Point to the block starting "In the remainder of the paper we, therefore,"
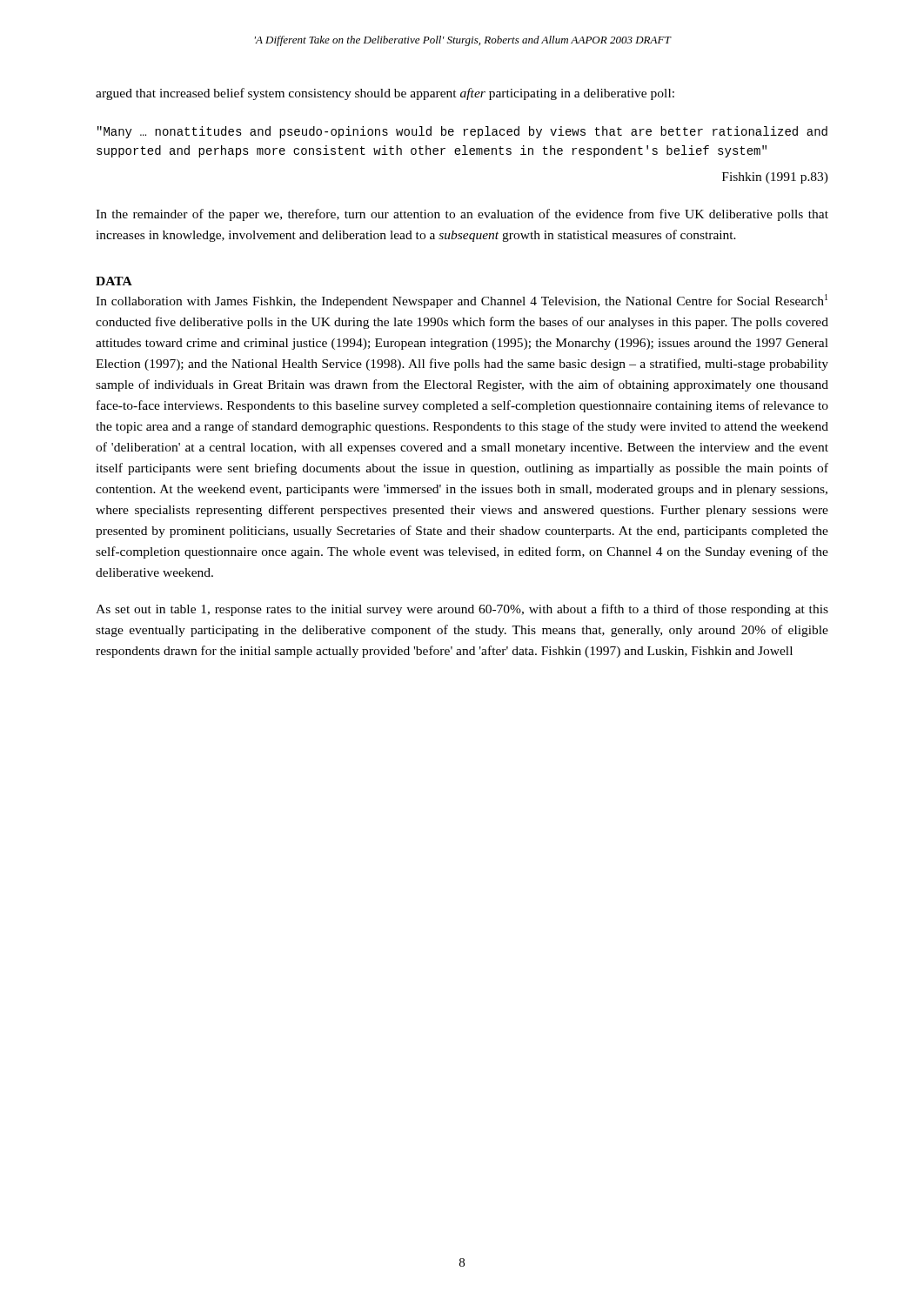Image resolution: width=924 pixels, height=1305 pixels. point(462,224)
